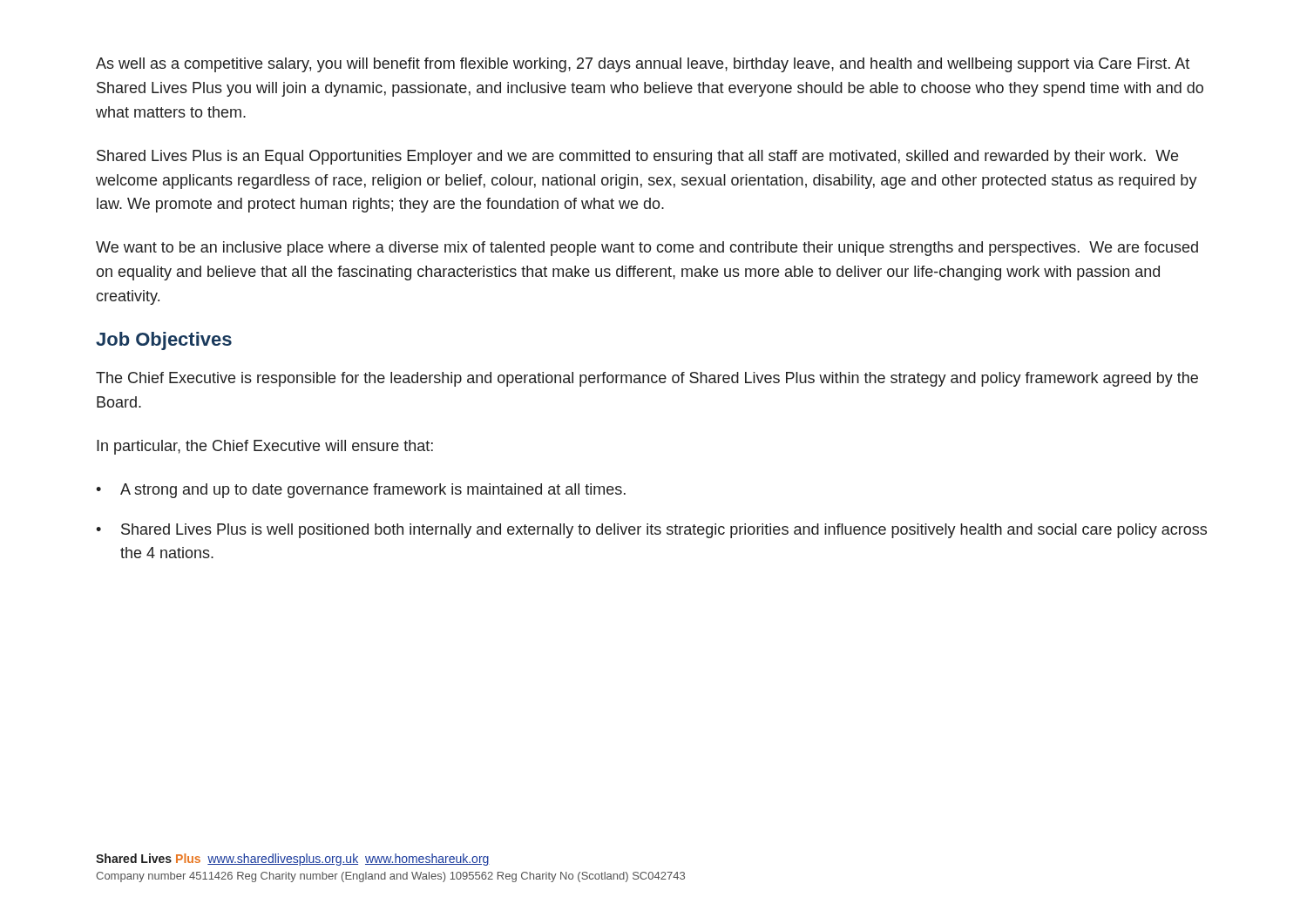Locate the text block that reads "Shared Lives Plus is an Equal"
1307x924 pixels.
point(646,180)
